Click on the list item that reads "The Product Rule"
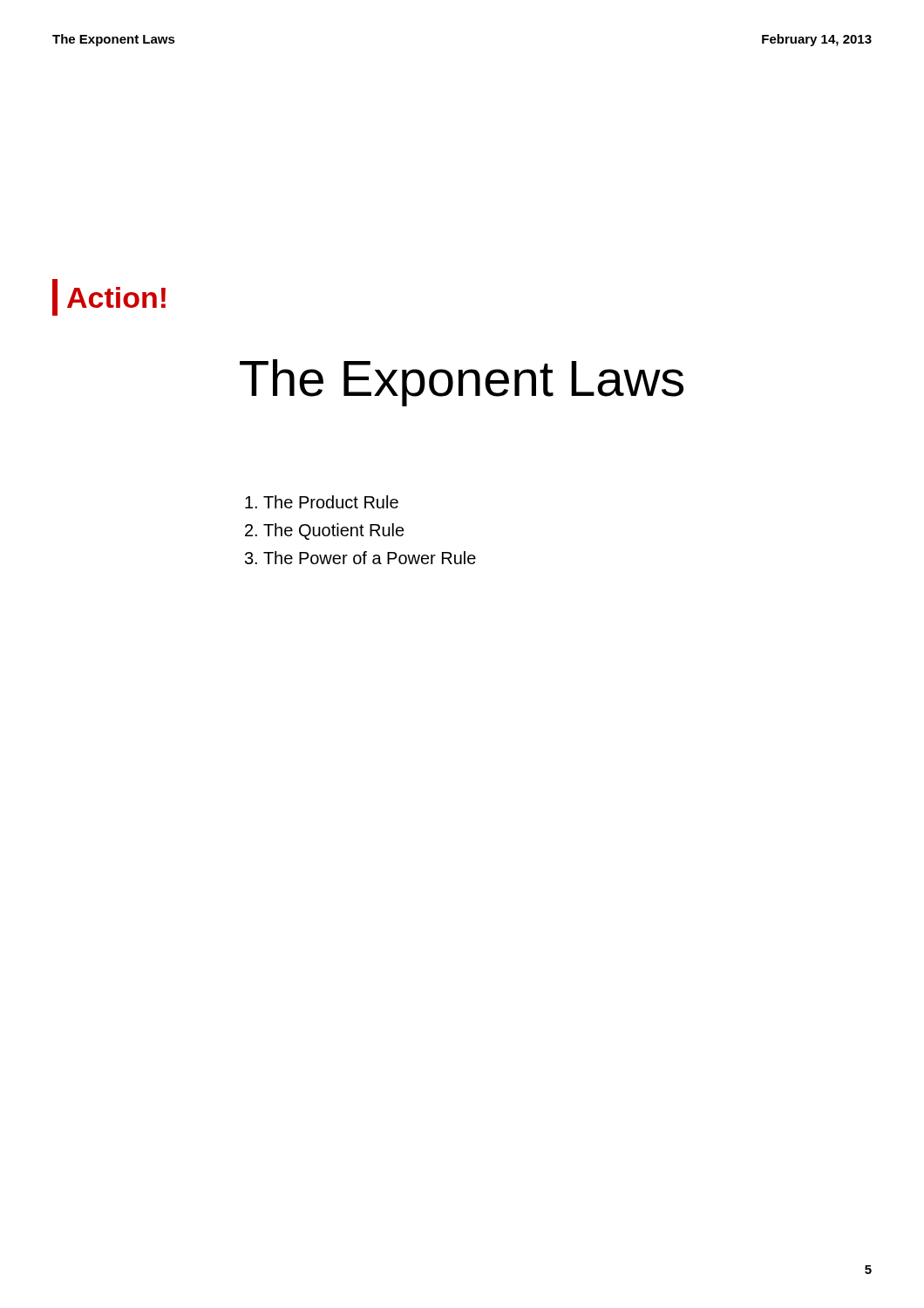 point(321,502)
